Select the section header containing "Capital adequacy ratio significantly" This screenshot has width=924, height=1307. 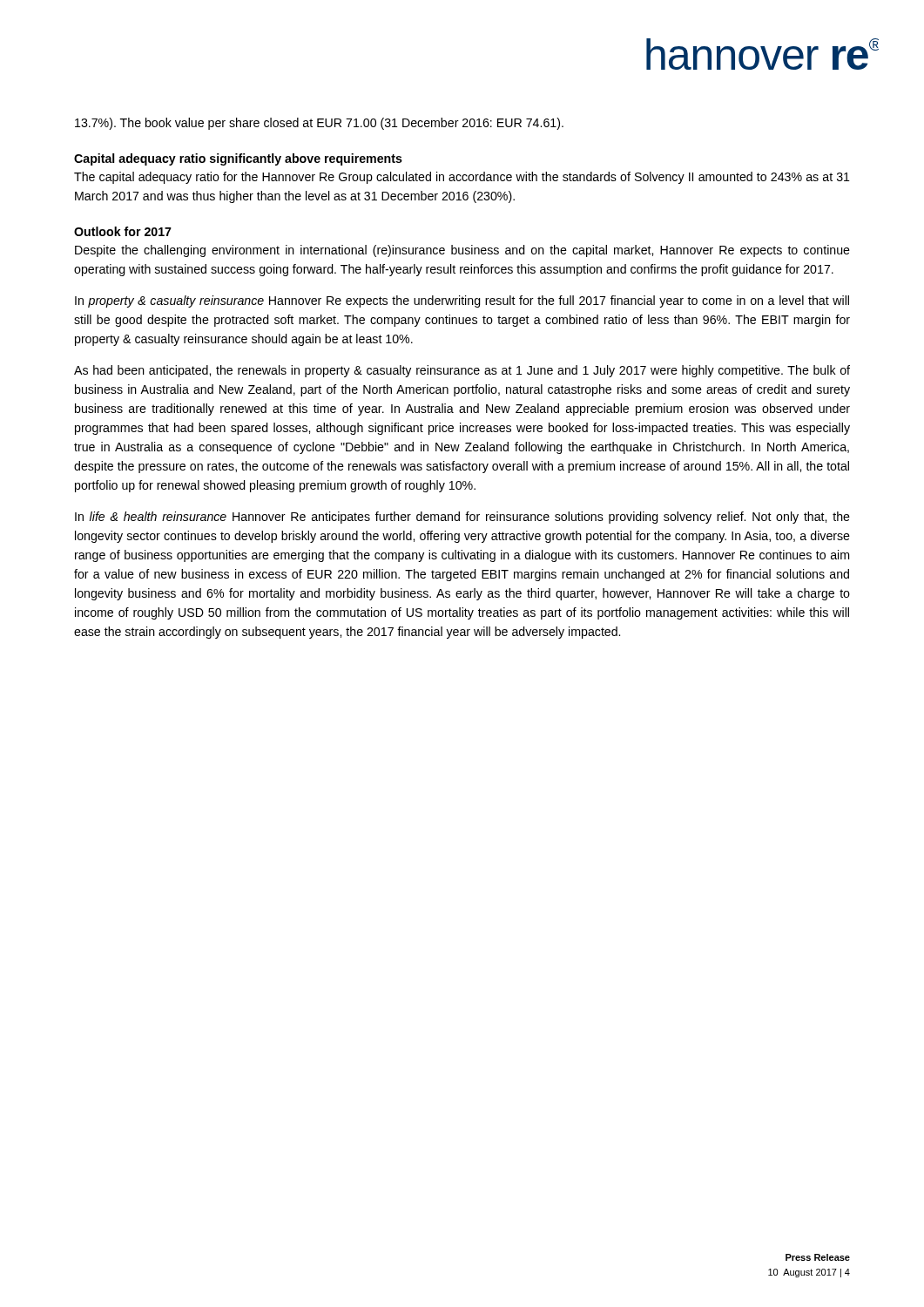click(238, 159)
